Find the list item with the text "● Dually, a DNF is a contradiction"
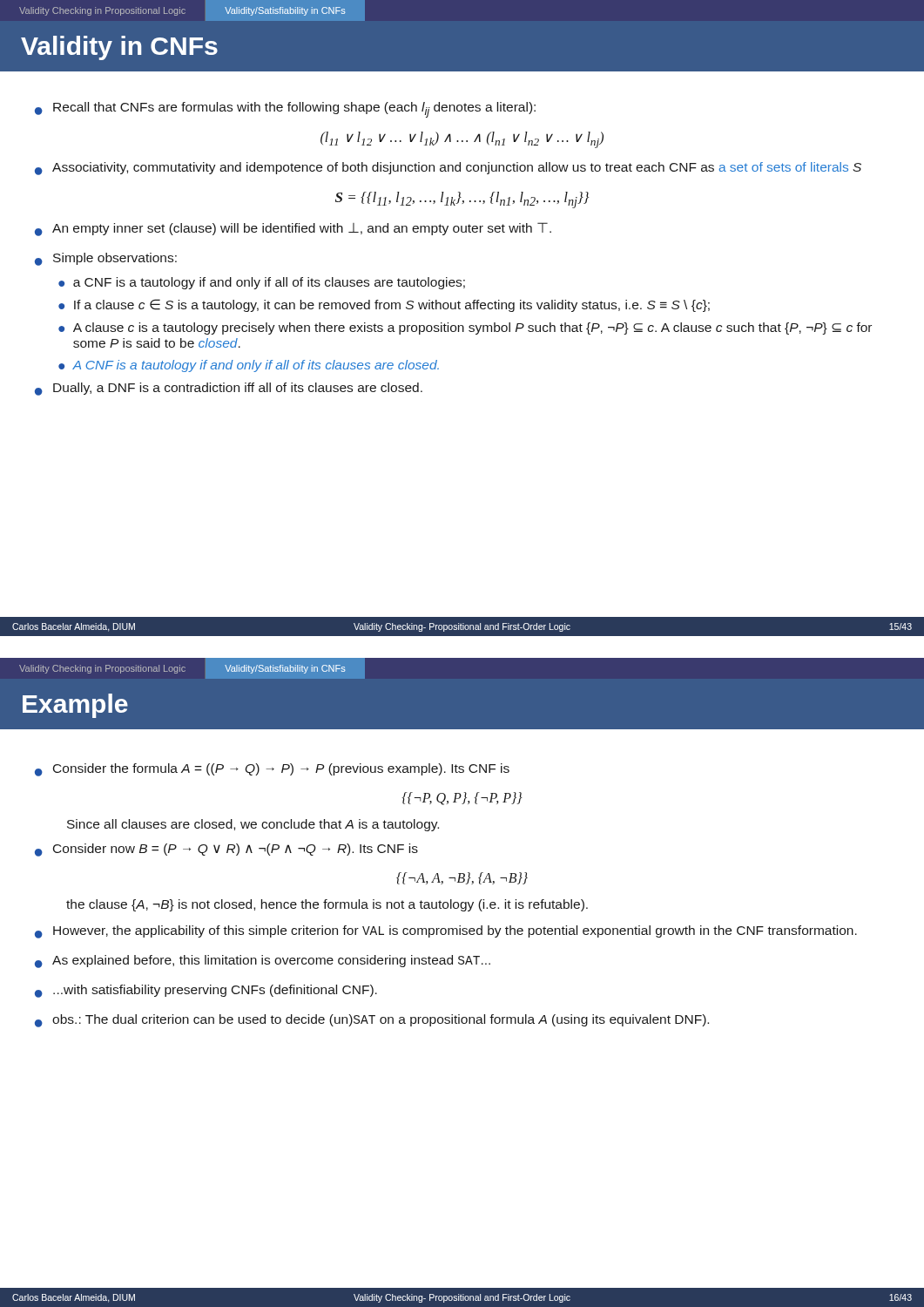924x1307 pixels. 228,390
